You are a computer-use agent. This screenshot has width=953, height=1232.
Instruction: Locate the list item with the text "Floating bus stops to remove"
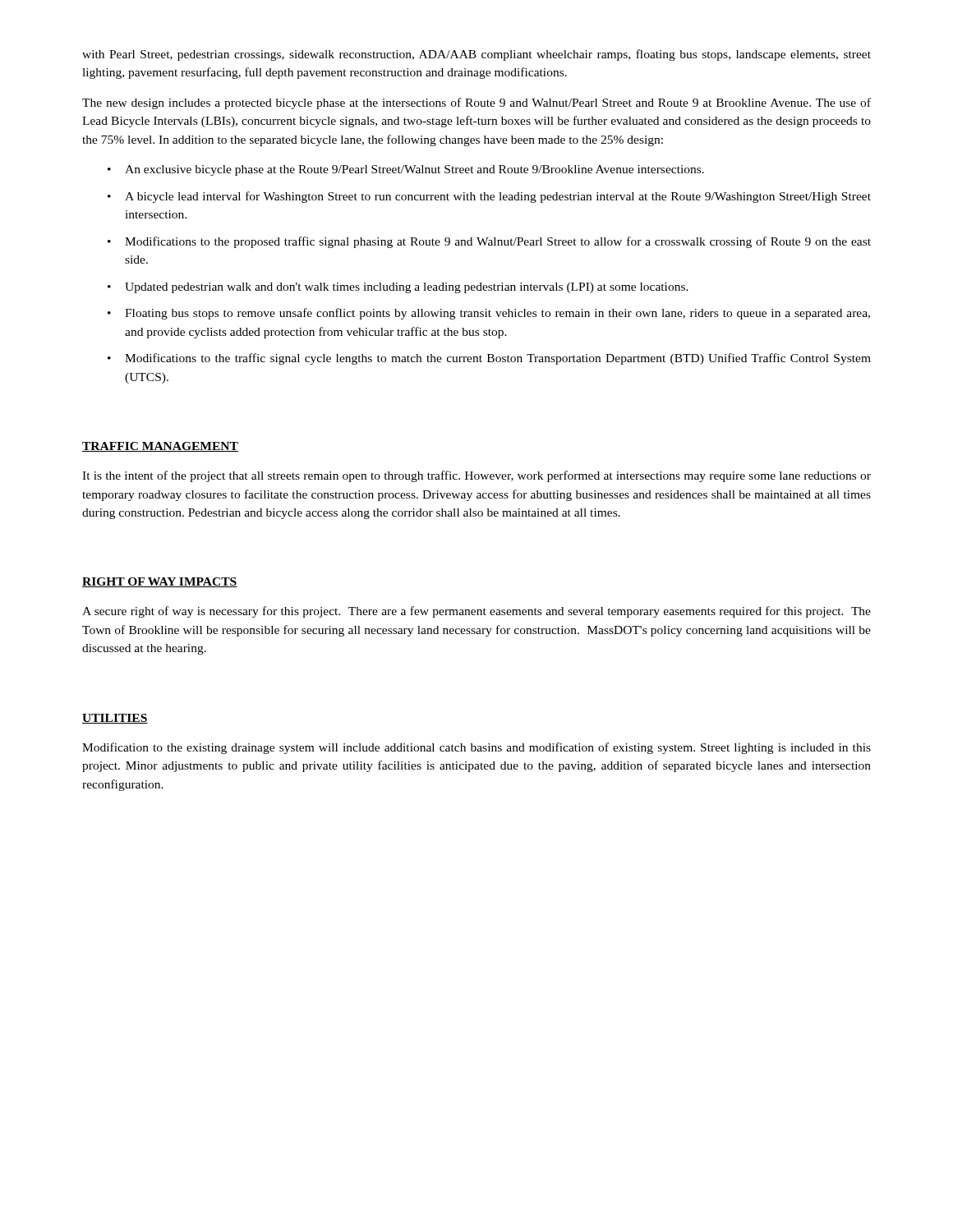pyautogui.click(x=498, y=322)
